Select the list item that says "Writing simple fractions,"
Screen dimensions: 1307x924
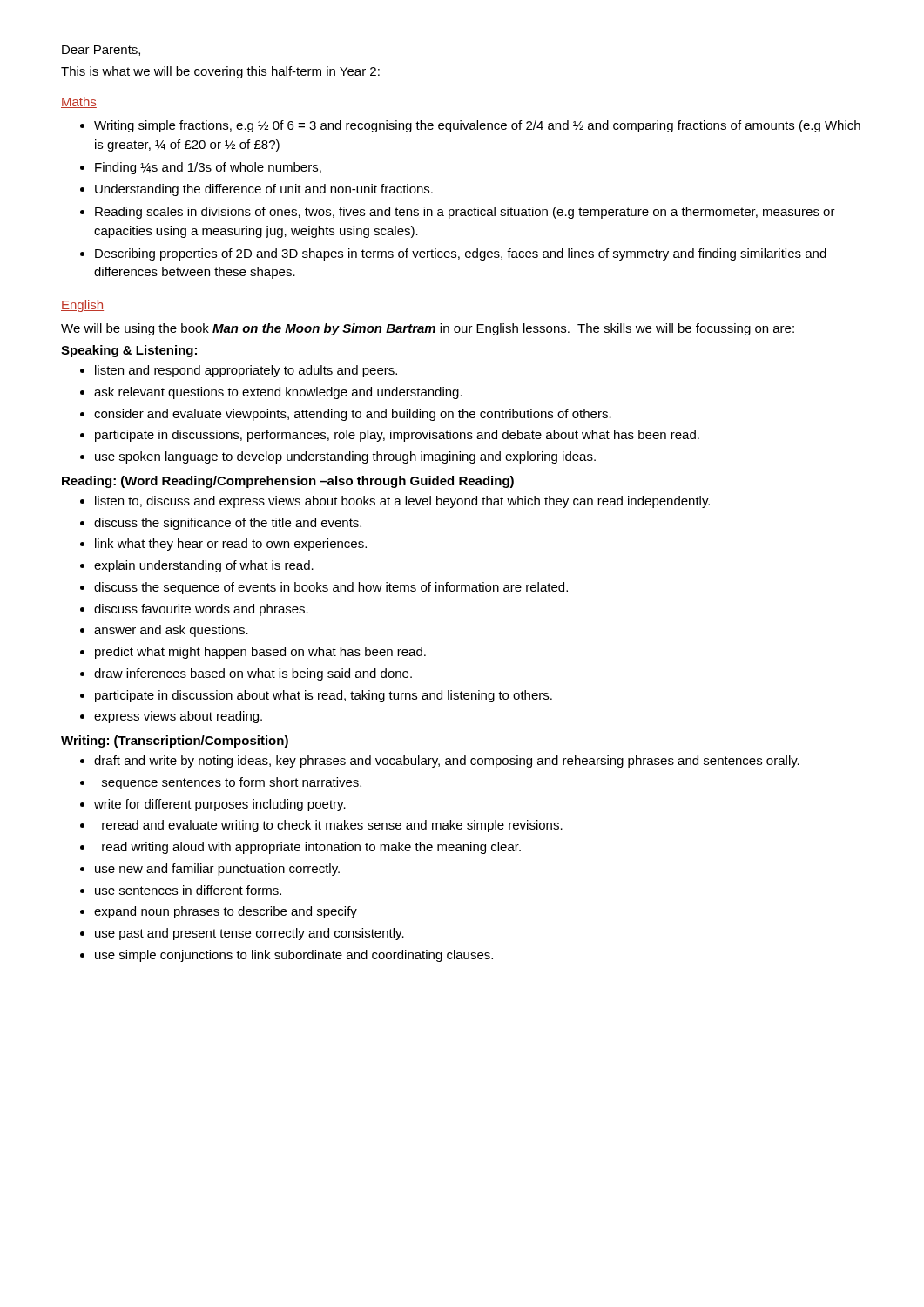[x=462, y=135]
